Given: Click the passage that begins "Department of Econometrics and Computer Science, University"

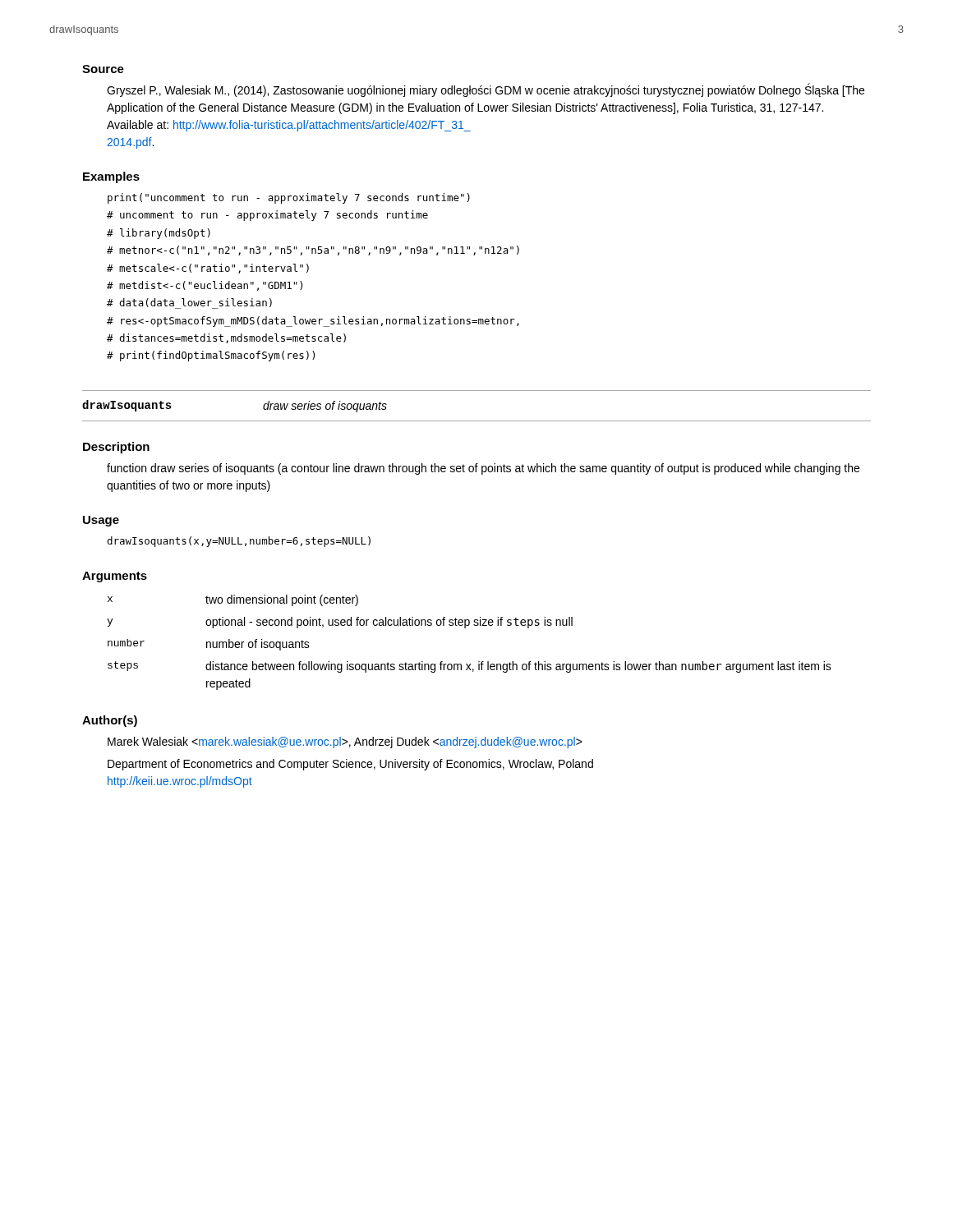Looking at the screenshot, I should (350, 773).
